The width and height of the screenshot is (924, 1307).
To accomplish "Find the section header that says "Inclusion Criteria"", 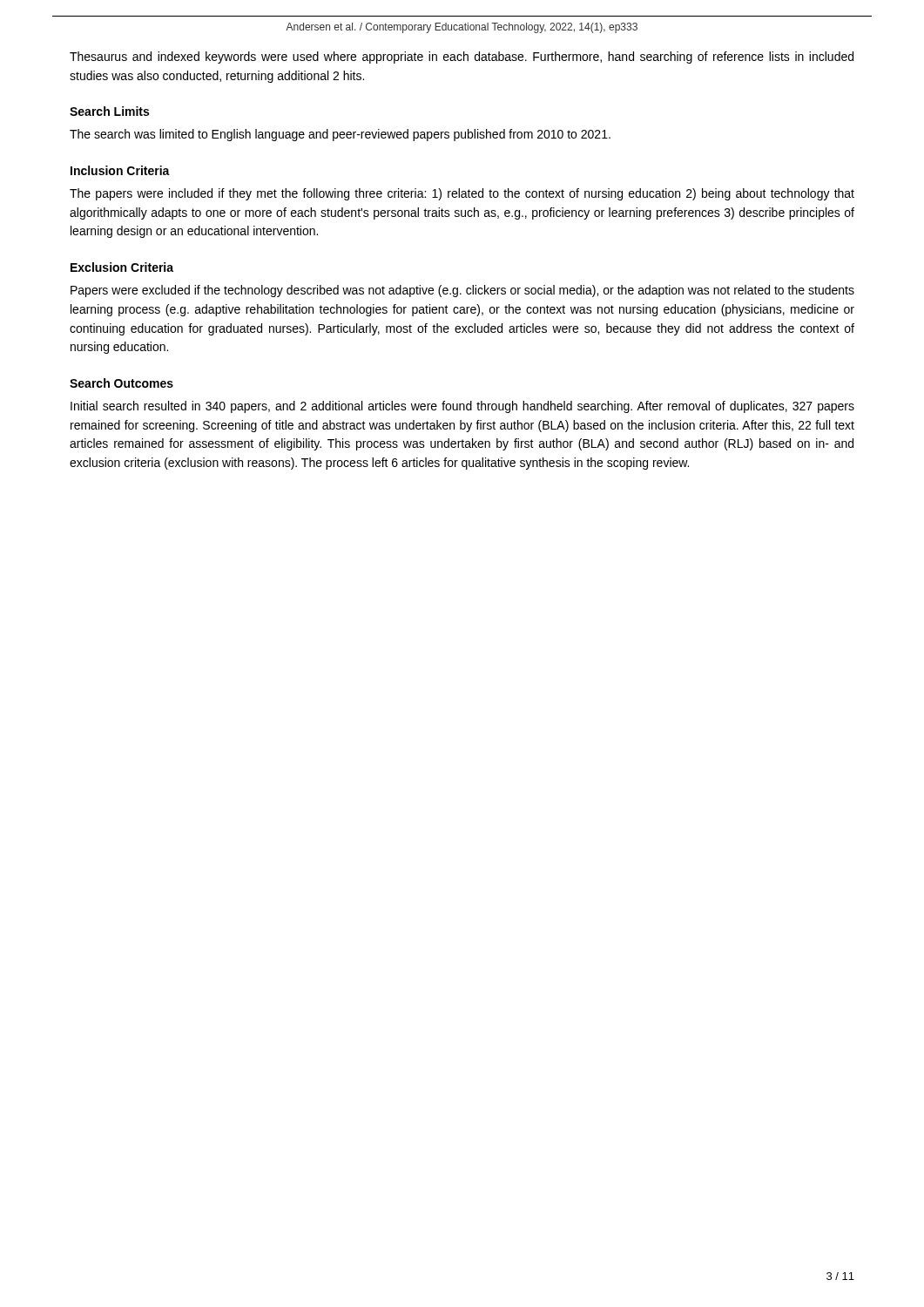I will click(119, 171).
